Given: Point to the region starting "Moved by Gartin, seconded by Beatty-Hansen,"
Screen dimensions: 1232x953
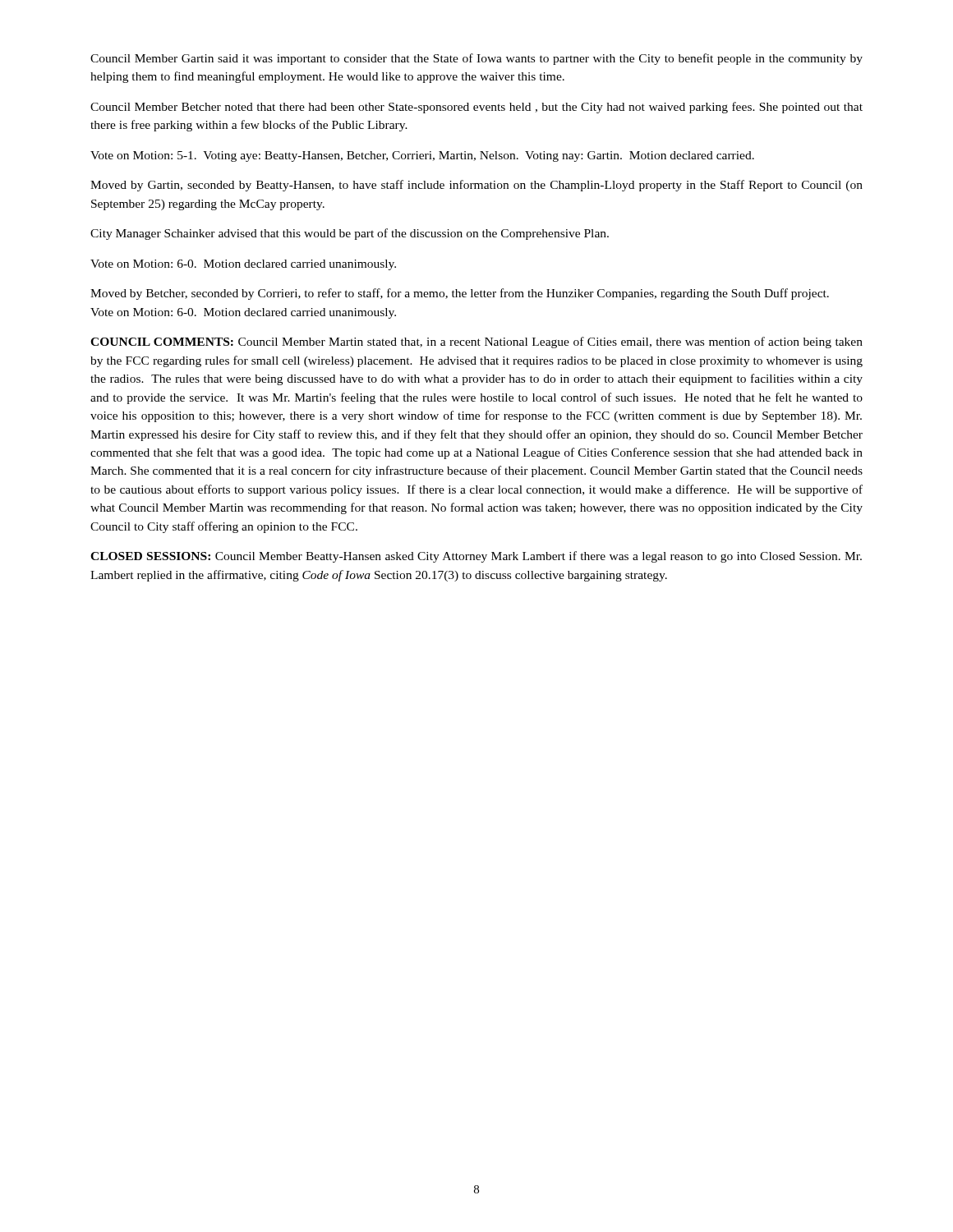Looking at the screenshot, I should (476, 194).
